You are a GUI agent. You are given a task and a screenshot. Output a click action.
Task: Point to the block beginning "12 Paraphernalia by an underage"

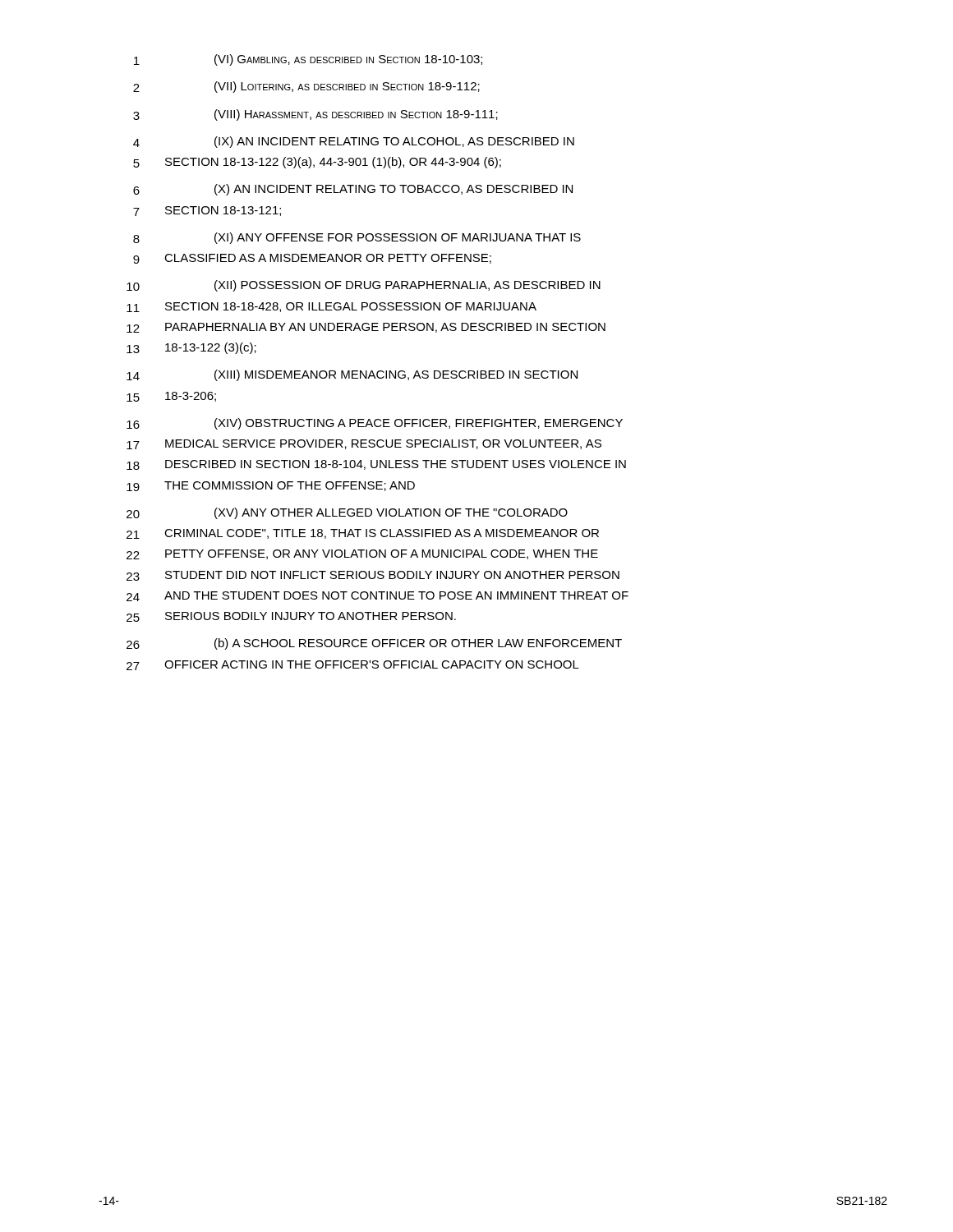tap(493, 327)
